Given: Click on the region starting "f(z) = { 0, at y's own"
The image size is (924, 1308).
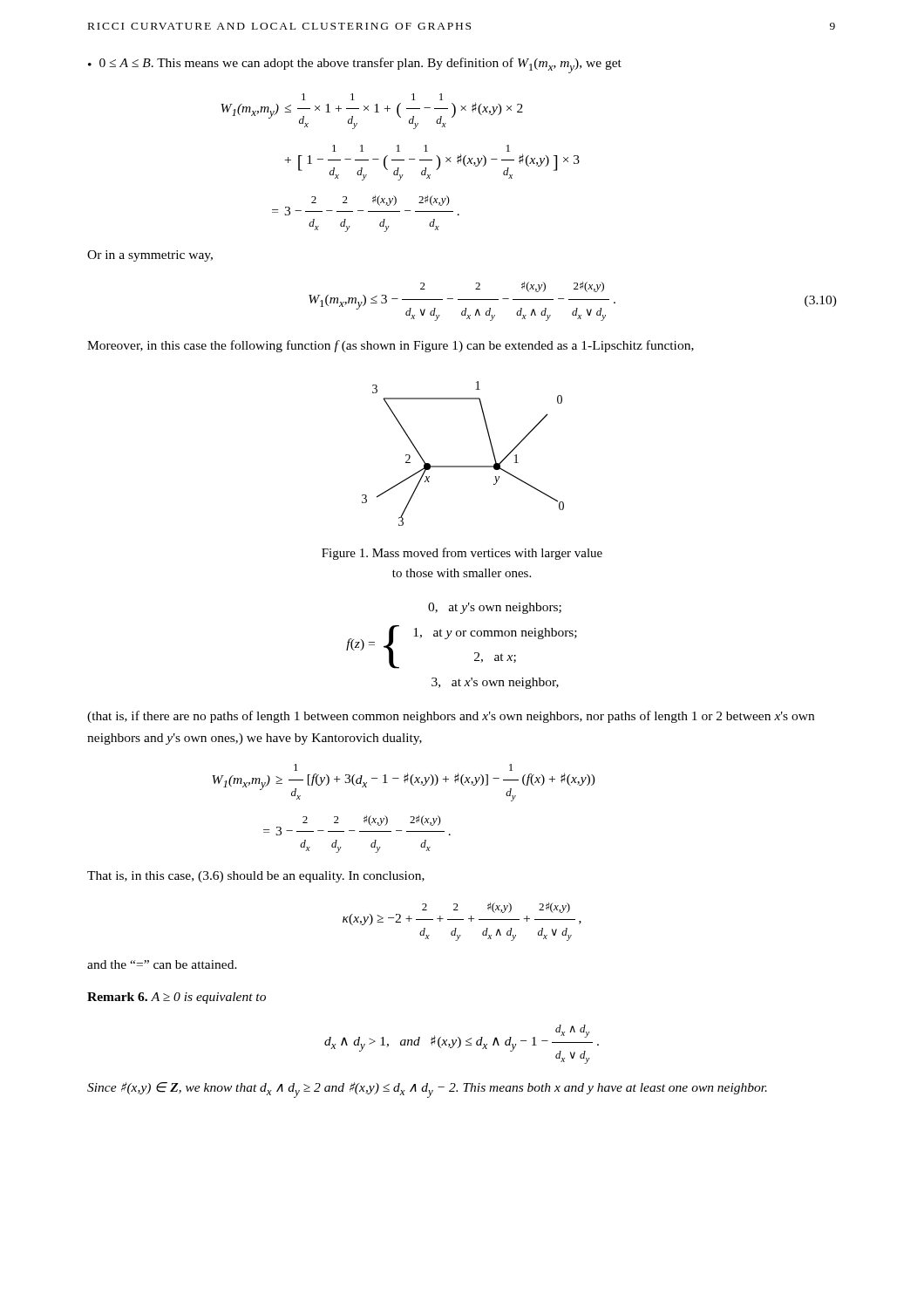Looking at the screenshot, I should click(462, 645).
